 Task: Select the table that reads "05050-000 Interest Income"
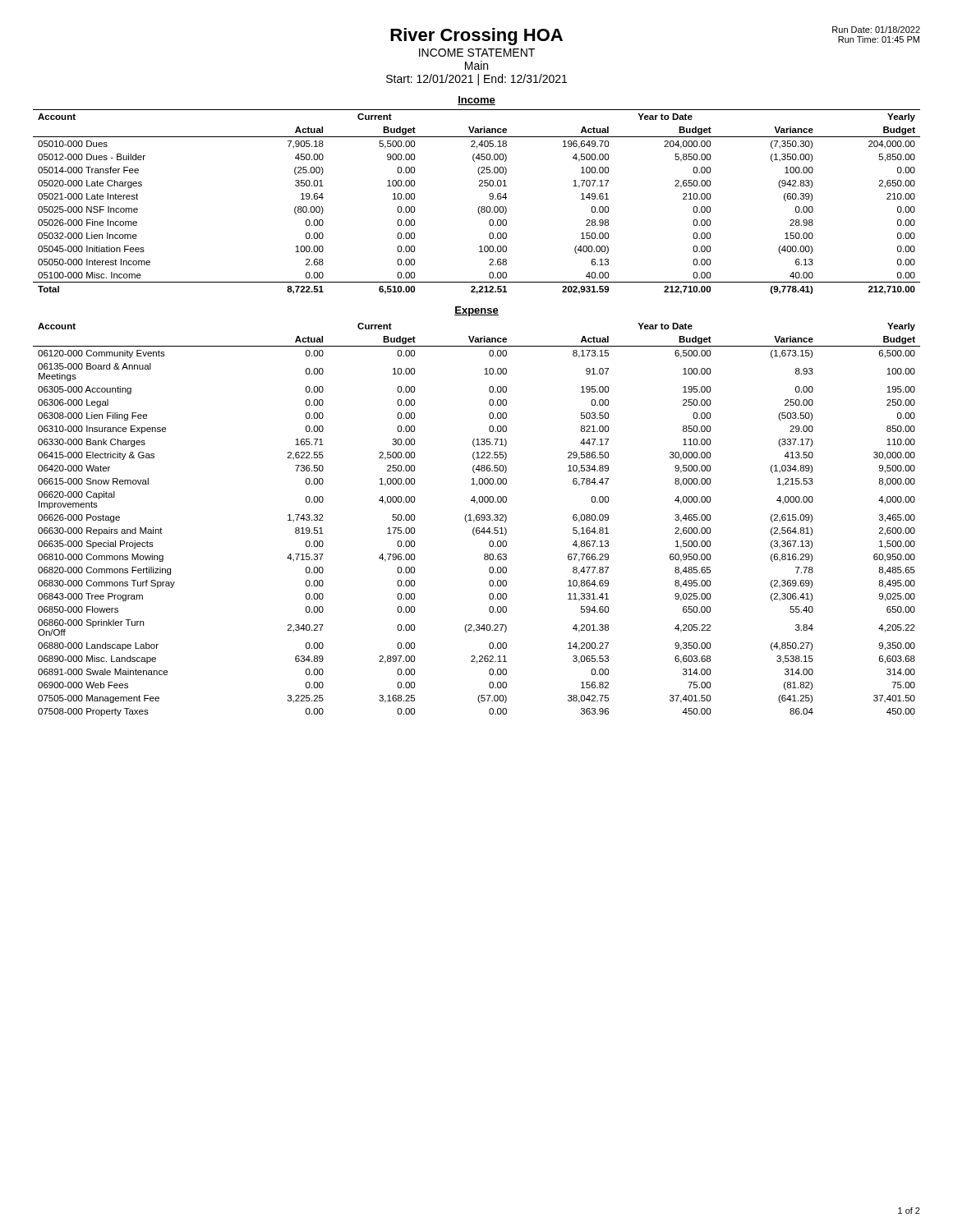[x=476, y=202]
